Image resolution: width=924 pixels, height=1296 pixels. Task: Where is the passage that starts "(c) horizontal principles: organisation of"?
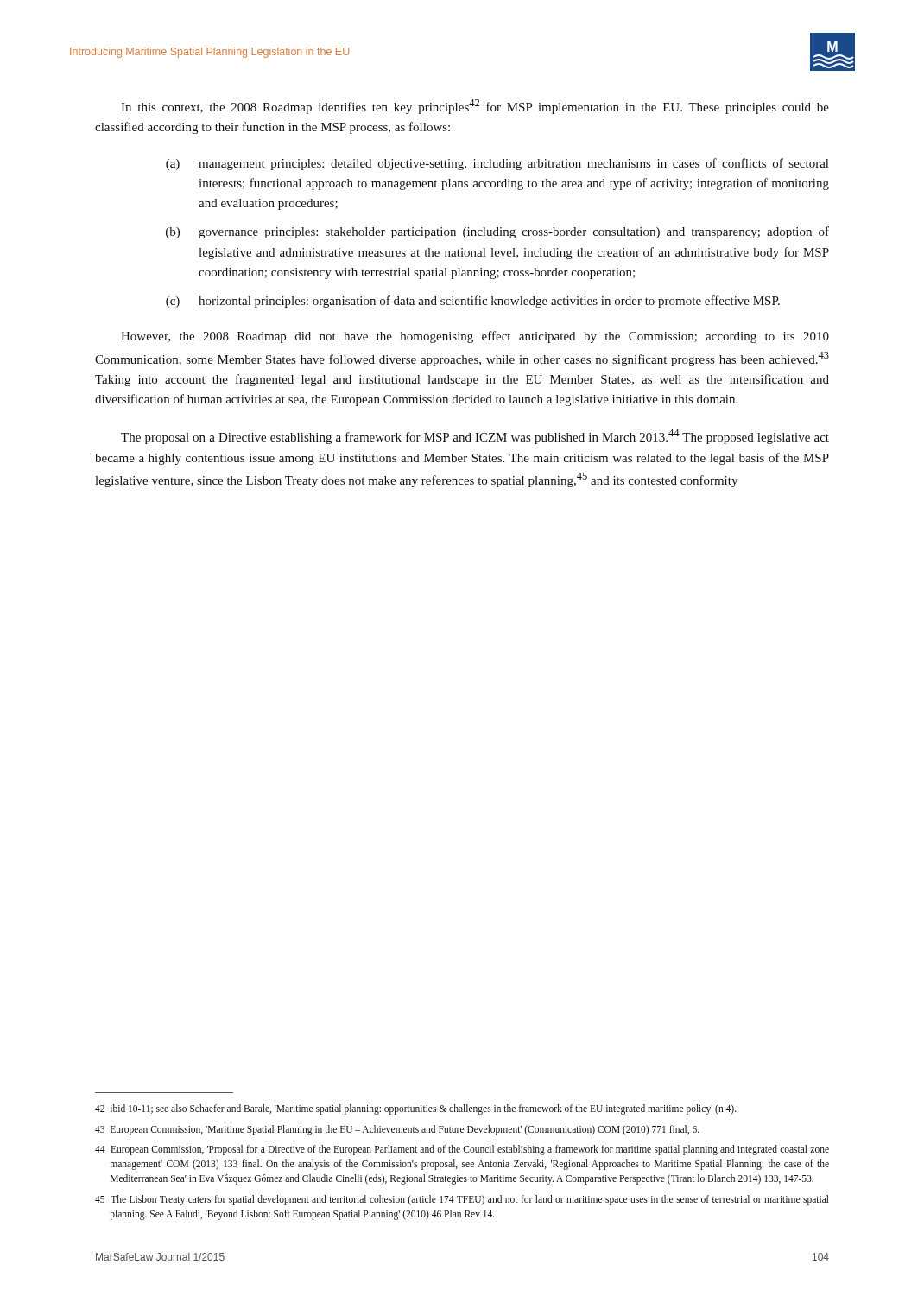pyautogui.click(x=488, y=301)
